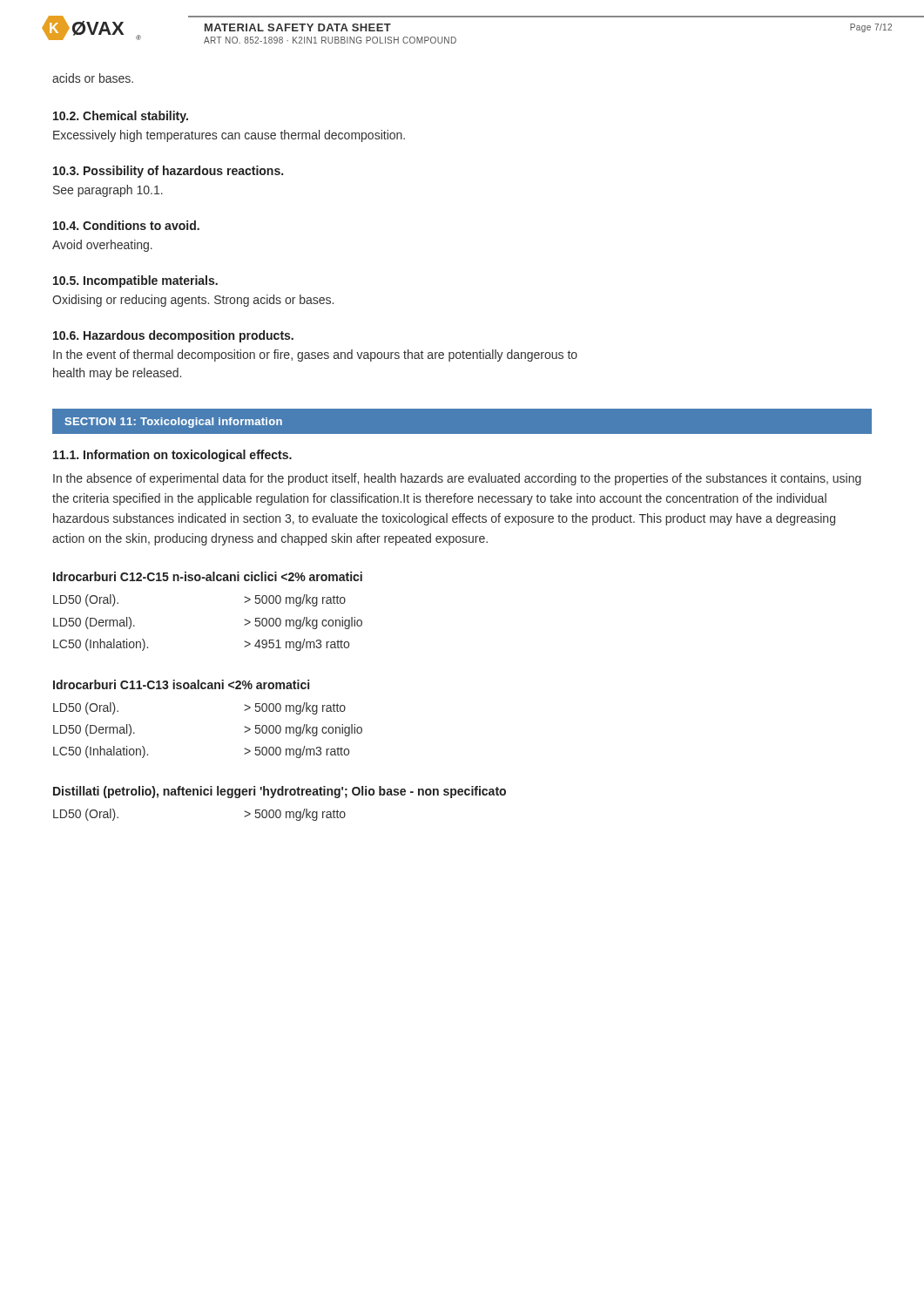
Task: Where is the passage that starts "Excessively high temperatures can"?
Action: tap(229, 135)
